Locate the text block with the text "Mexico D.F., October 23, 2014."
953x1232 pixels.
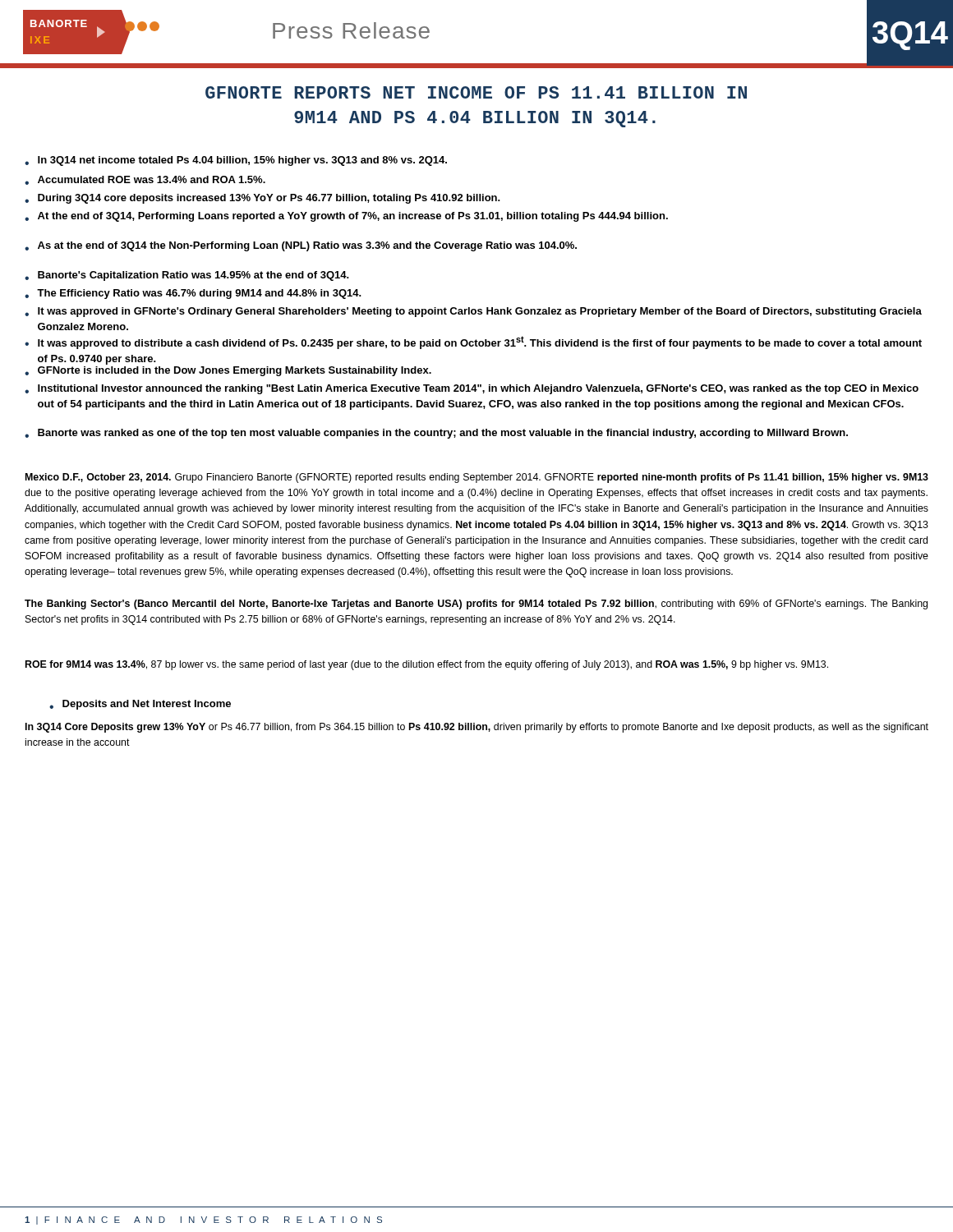click(476, 525)
